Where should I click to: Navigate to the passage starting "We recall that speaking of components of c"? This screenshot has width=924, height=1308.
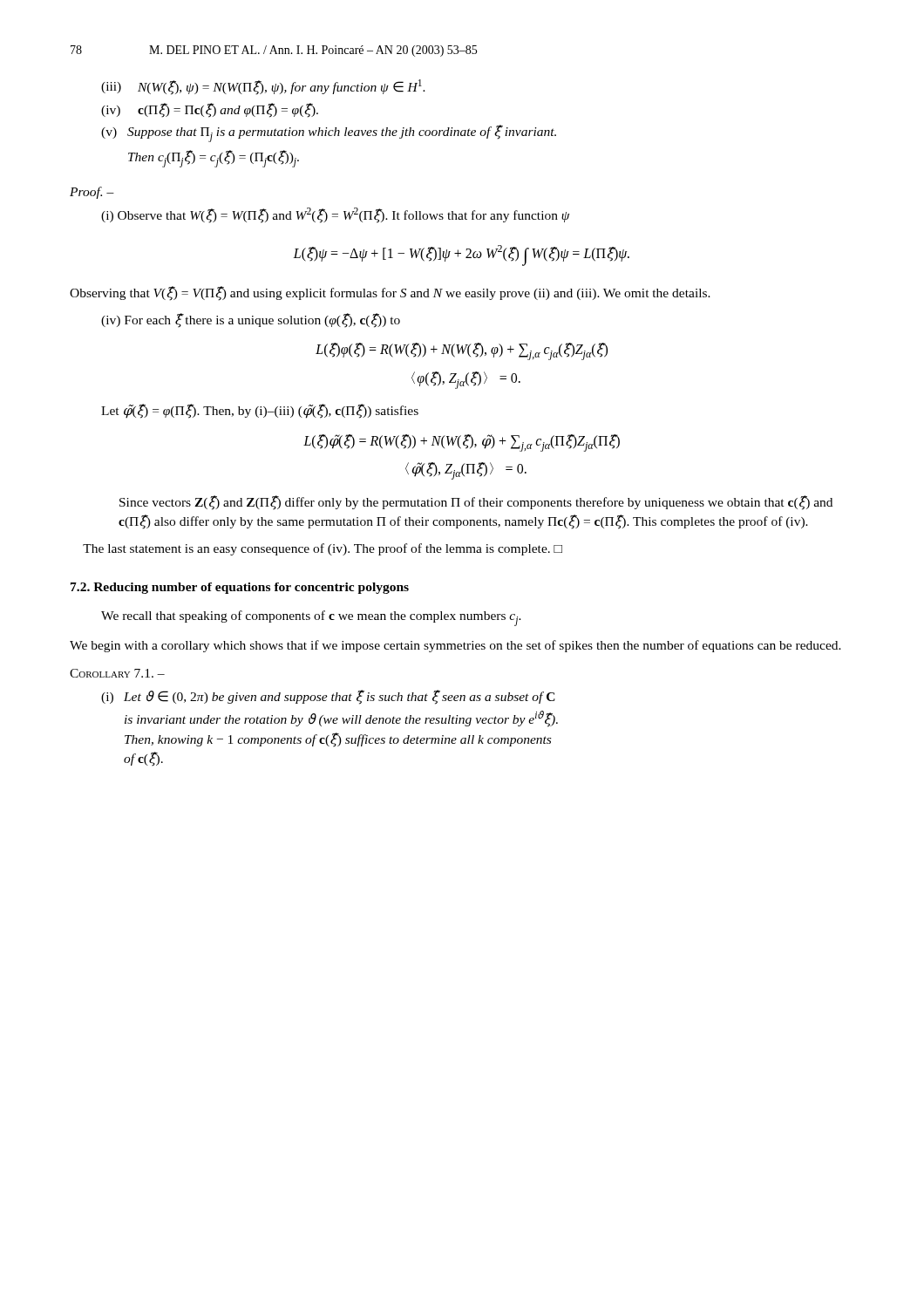[311, 617]
